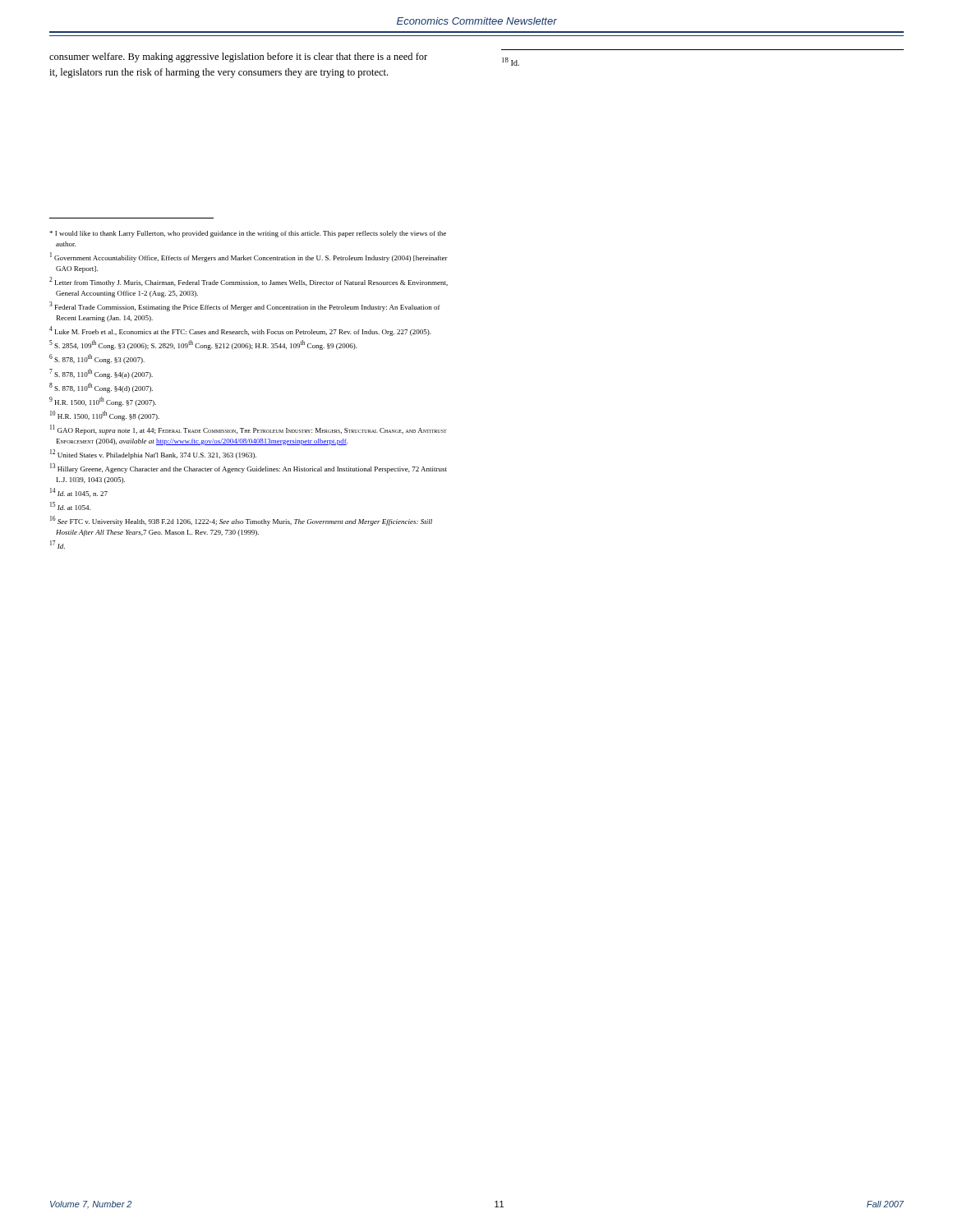Where is the passage that starts "3 Federal Trade Commission, Estimating the Price Effects"?

245,312
